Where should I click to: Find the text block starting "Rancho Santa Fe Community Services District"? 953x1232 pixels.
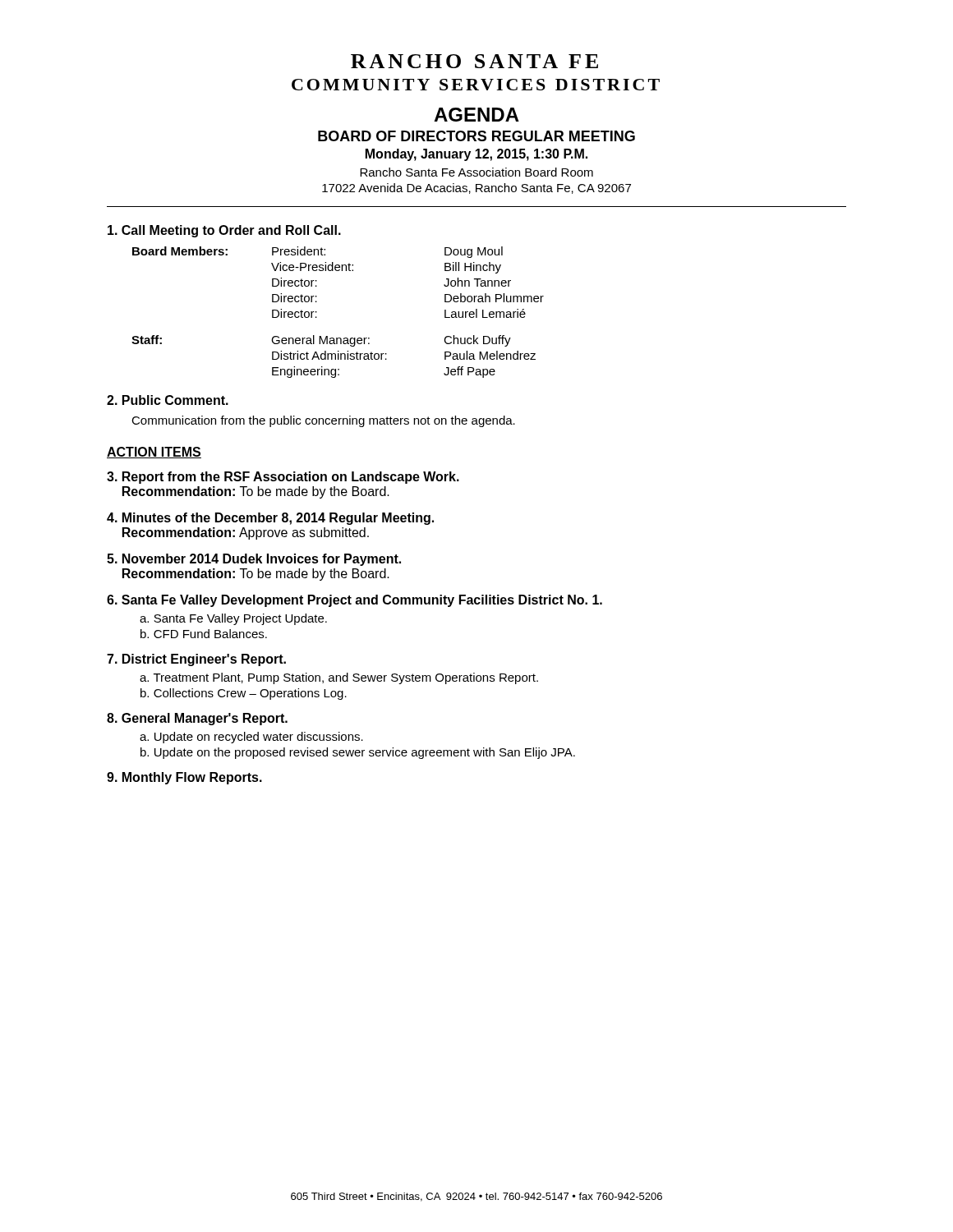click(476, 72)
